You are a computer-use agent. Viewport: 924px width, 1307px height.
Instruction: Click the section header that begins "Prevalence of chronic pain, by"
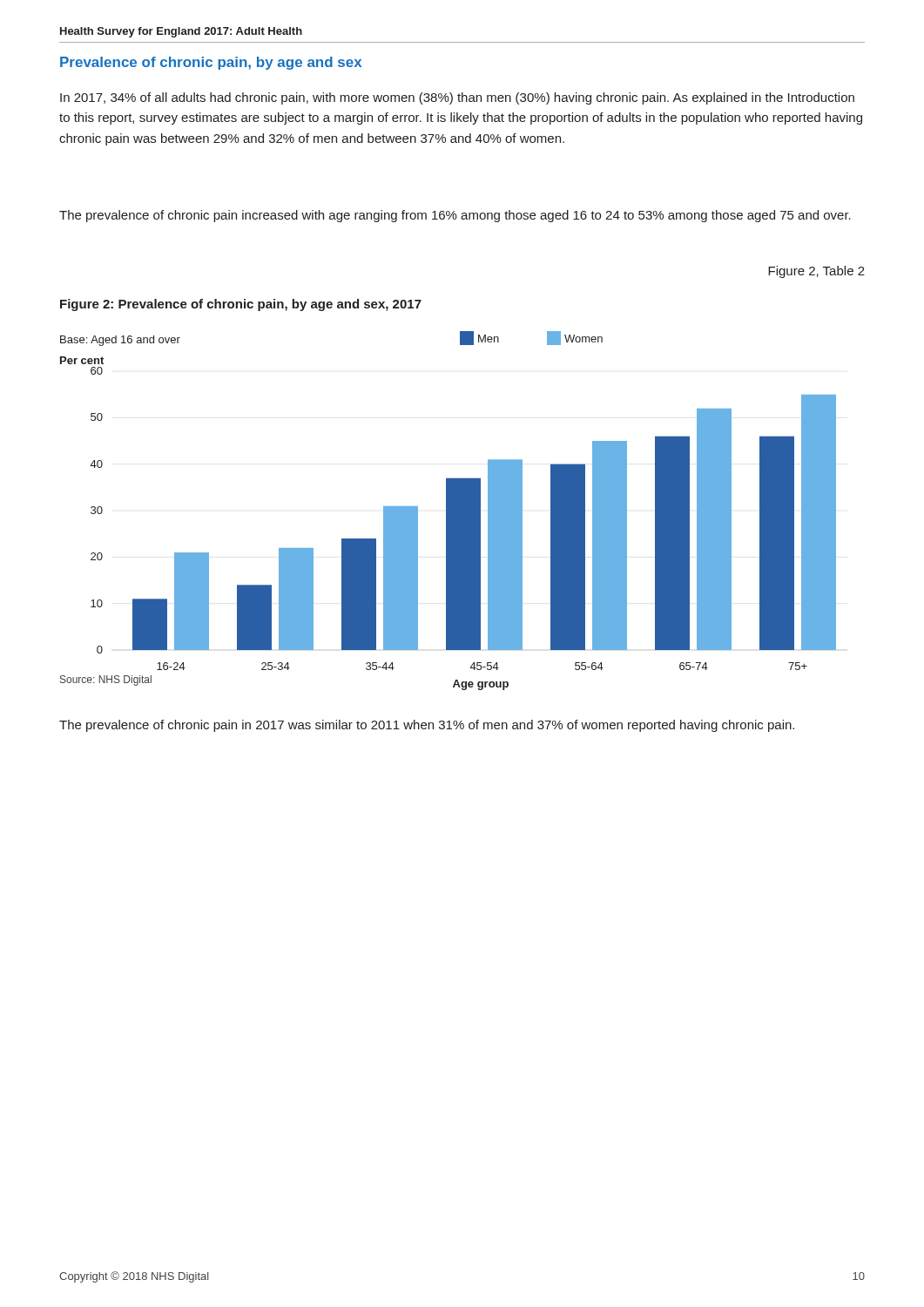(x=211, y=63)
